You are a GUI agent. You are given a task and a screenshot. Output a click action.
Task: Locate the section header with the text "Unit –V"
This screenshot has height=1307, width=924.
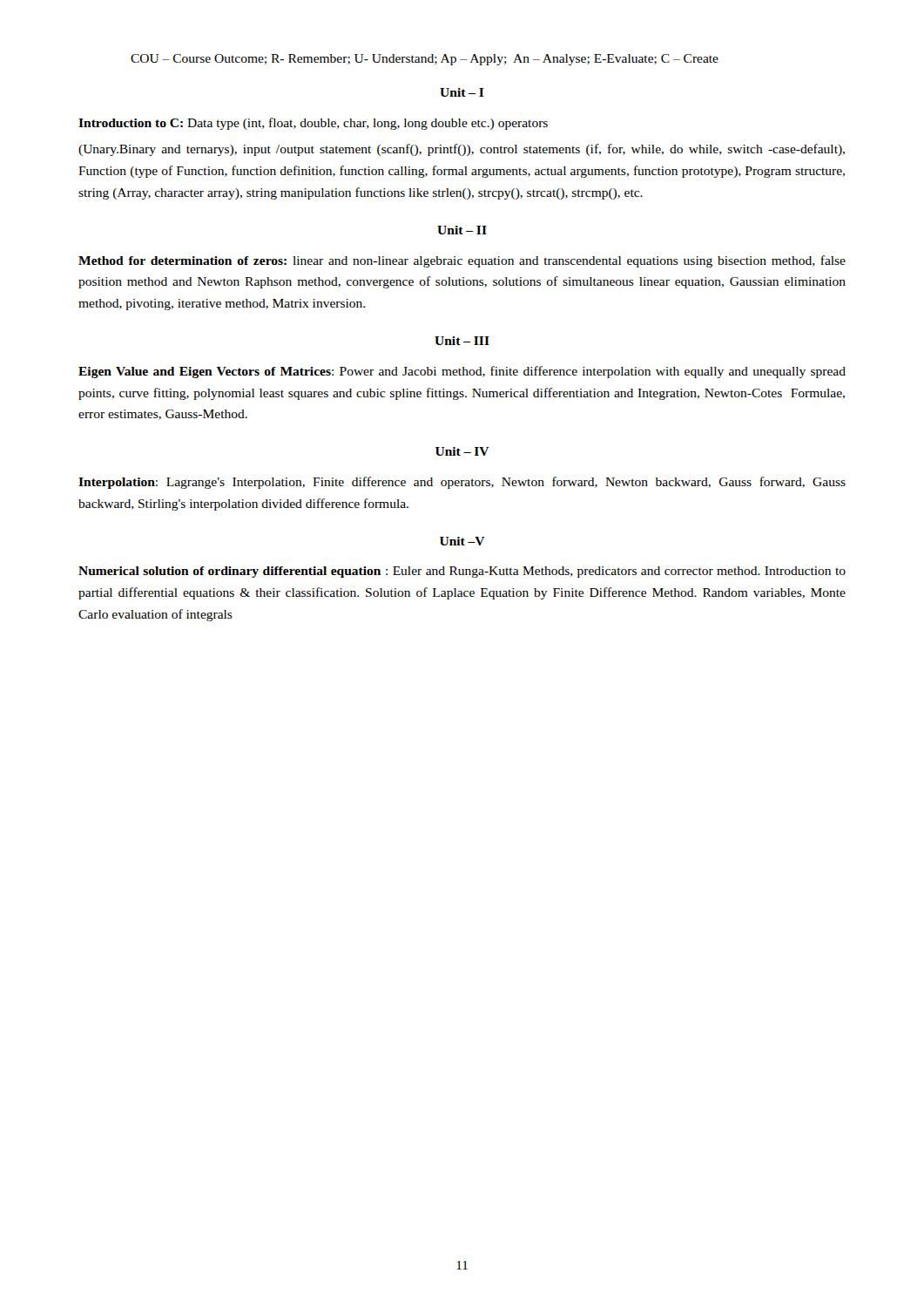tap(462, 540)
